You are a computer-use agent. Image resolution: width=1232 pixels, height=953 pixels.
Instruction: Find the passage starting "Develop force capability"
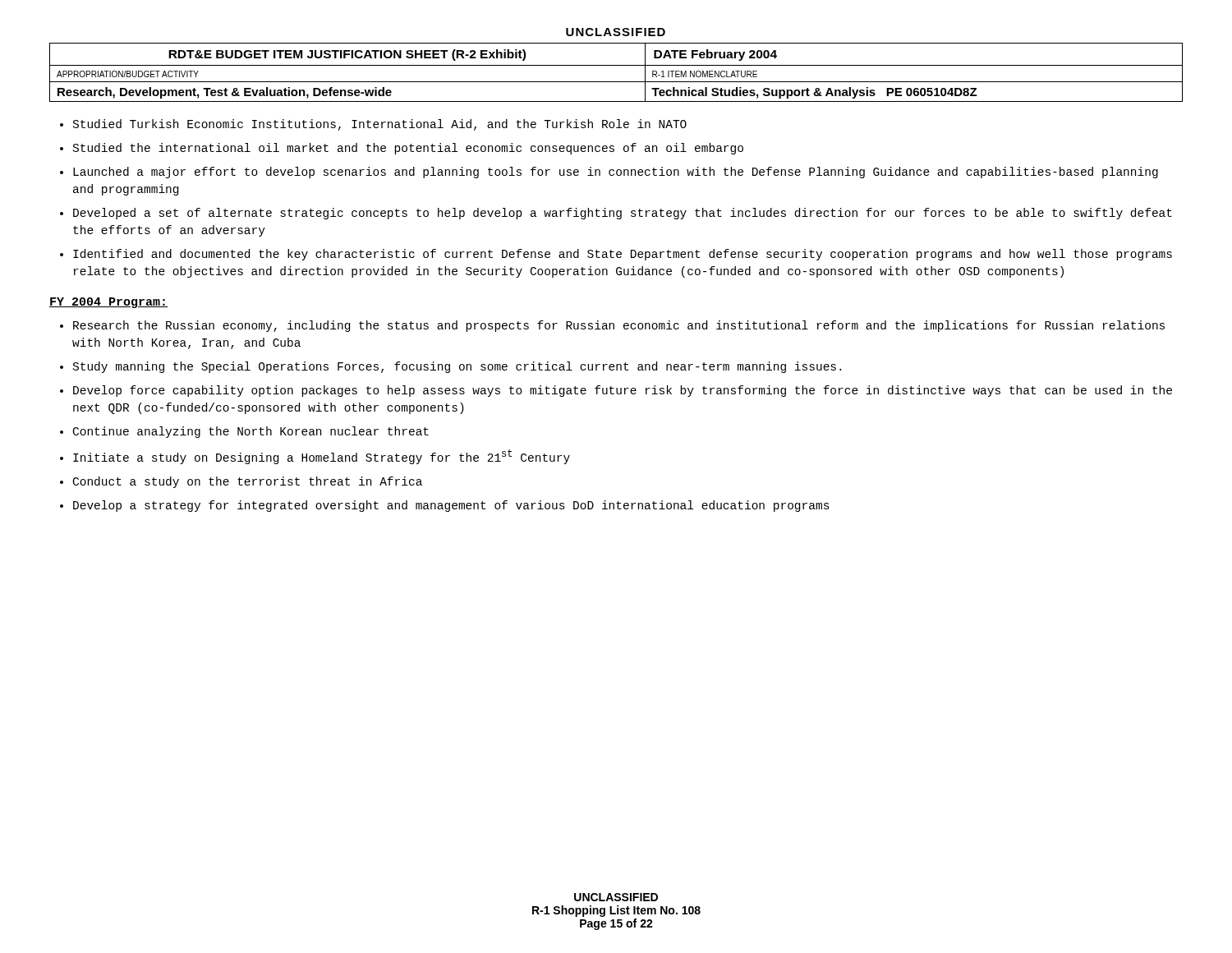[x=623, y=400]
